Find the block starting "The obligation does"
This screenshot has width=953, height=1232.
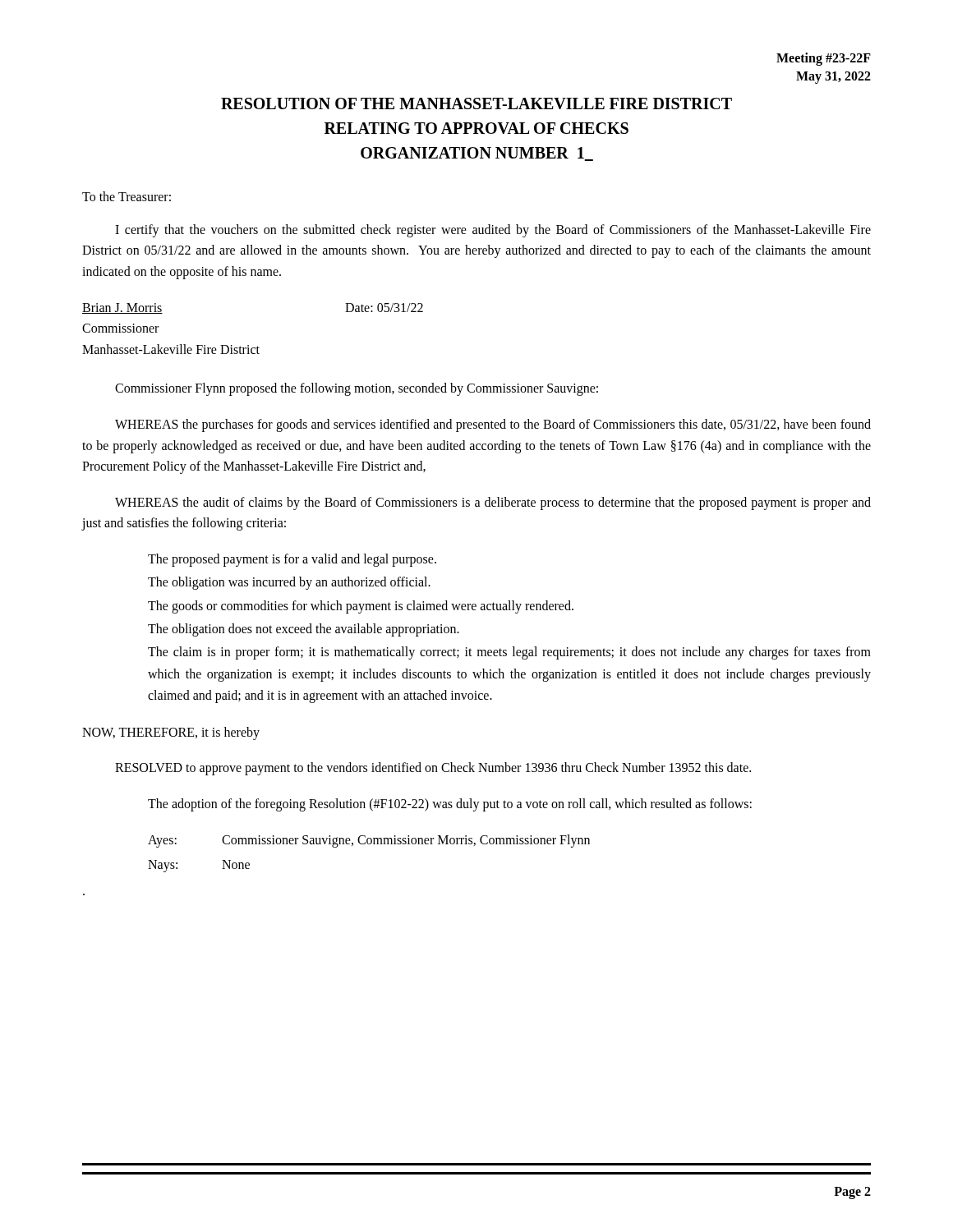click(x=304, y=629)
